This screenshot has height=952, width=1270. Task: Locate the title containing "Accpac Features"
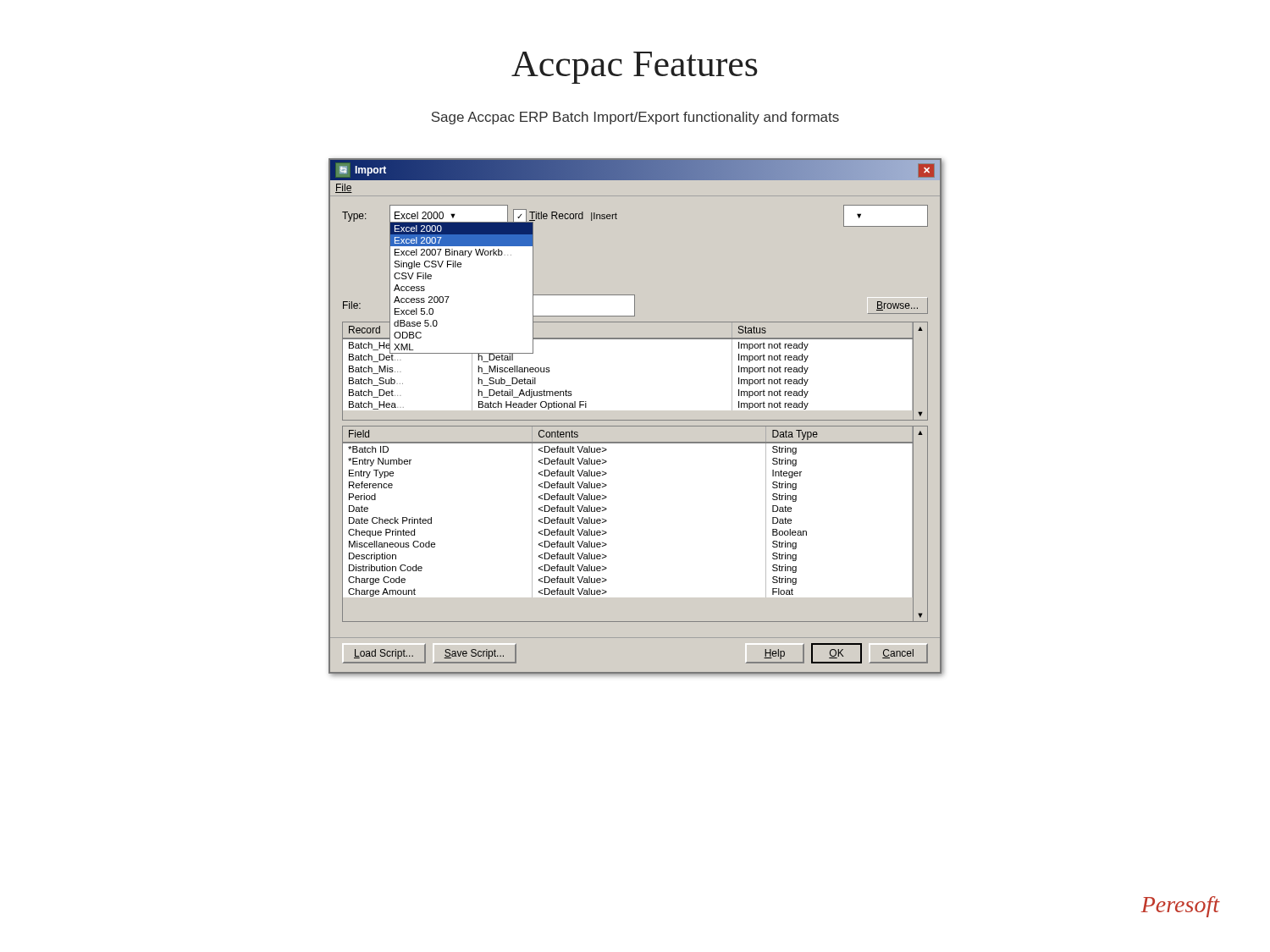point(635,64)
